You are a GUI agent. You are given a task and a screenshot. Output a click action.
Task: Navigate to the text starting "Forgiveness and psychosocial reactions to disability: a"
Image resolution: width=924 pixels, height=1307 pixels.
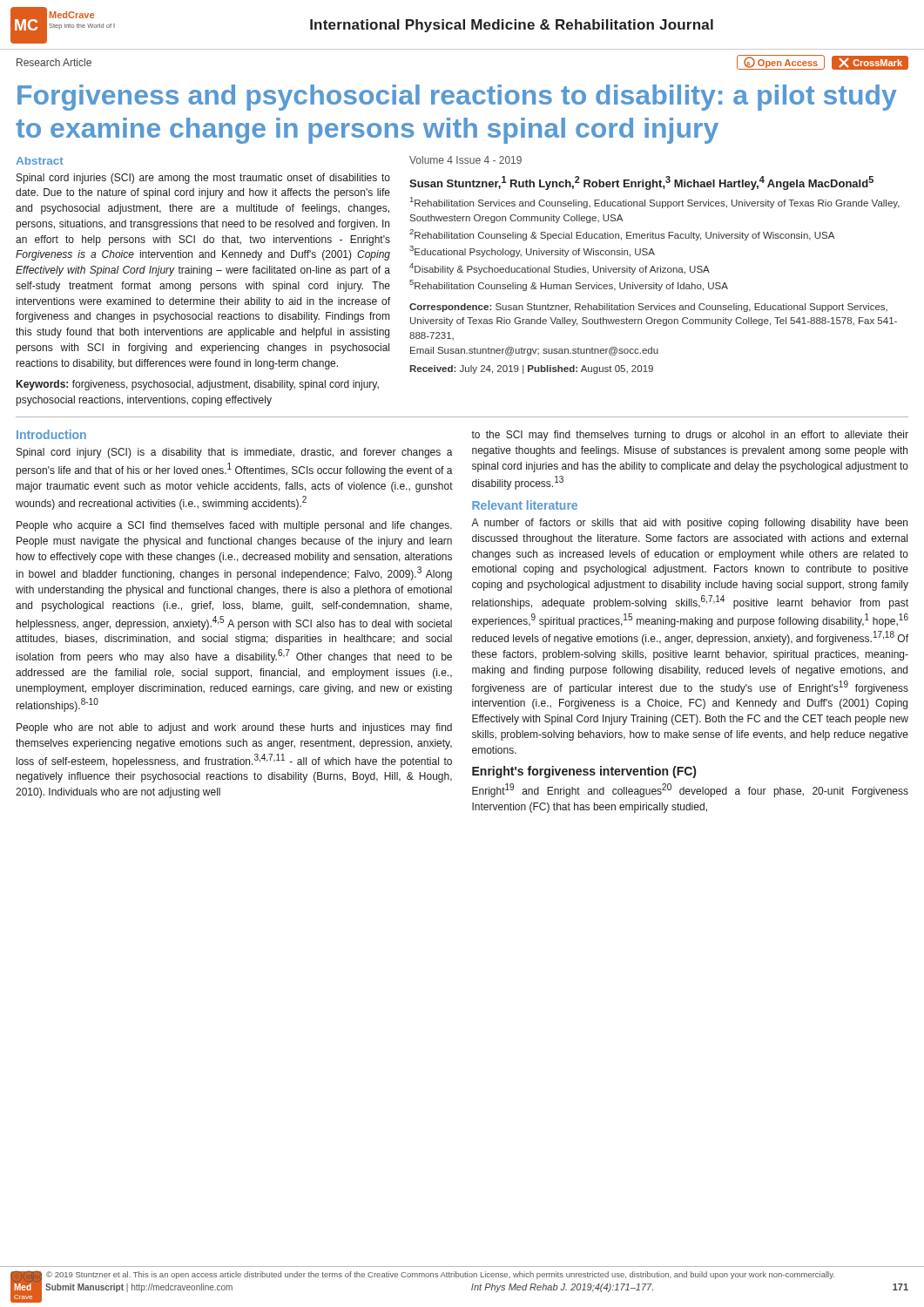(456, 111)
